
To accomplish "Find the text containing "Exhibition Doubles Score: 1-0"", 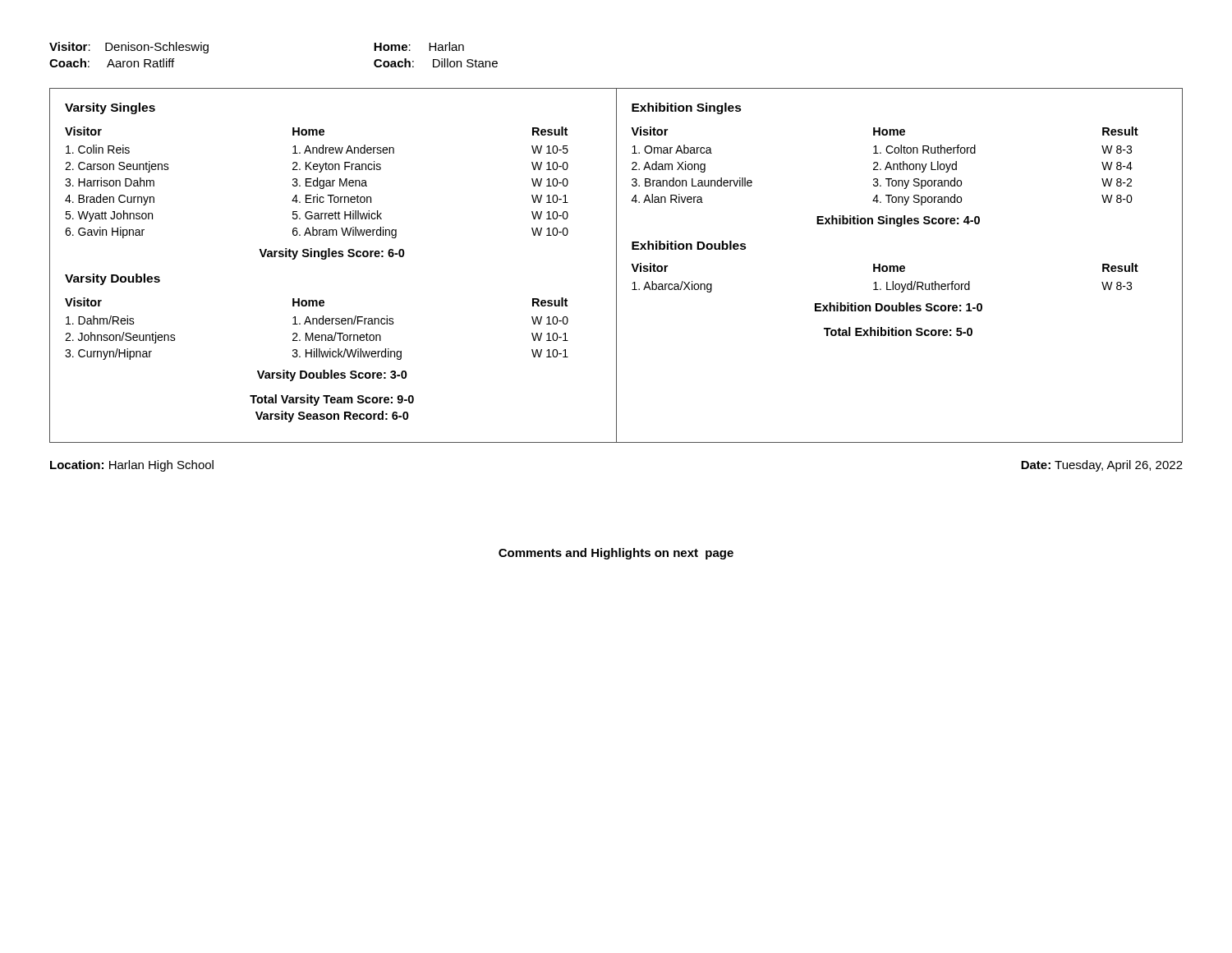I will tap(898, 307).
